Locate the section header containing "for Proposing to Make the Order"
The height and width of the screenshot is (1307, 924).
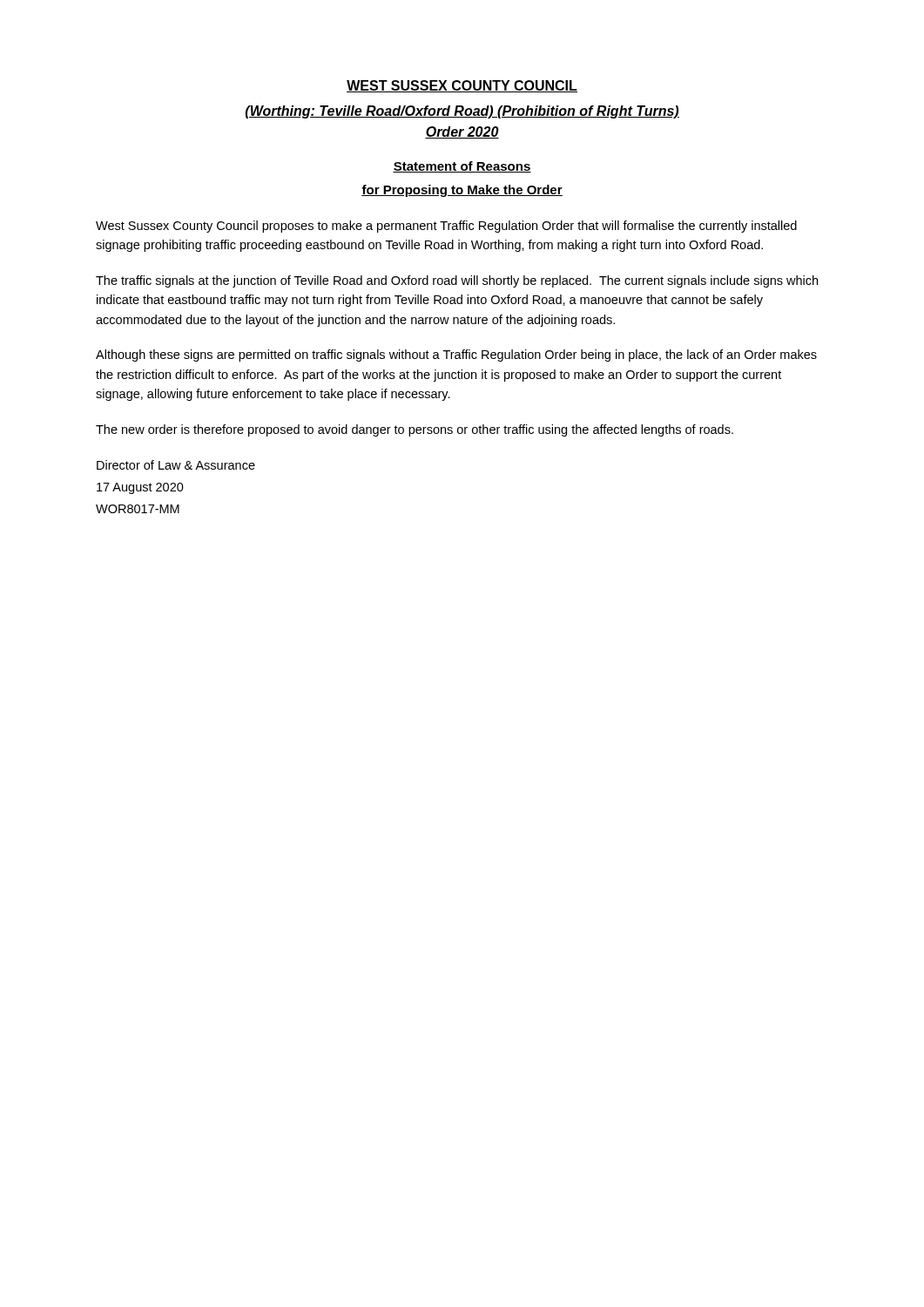coord(462,190)
